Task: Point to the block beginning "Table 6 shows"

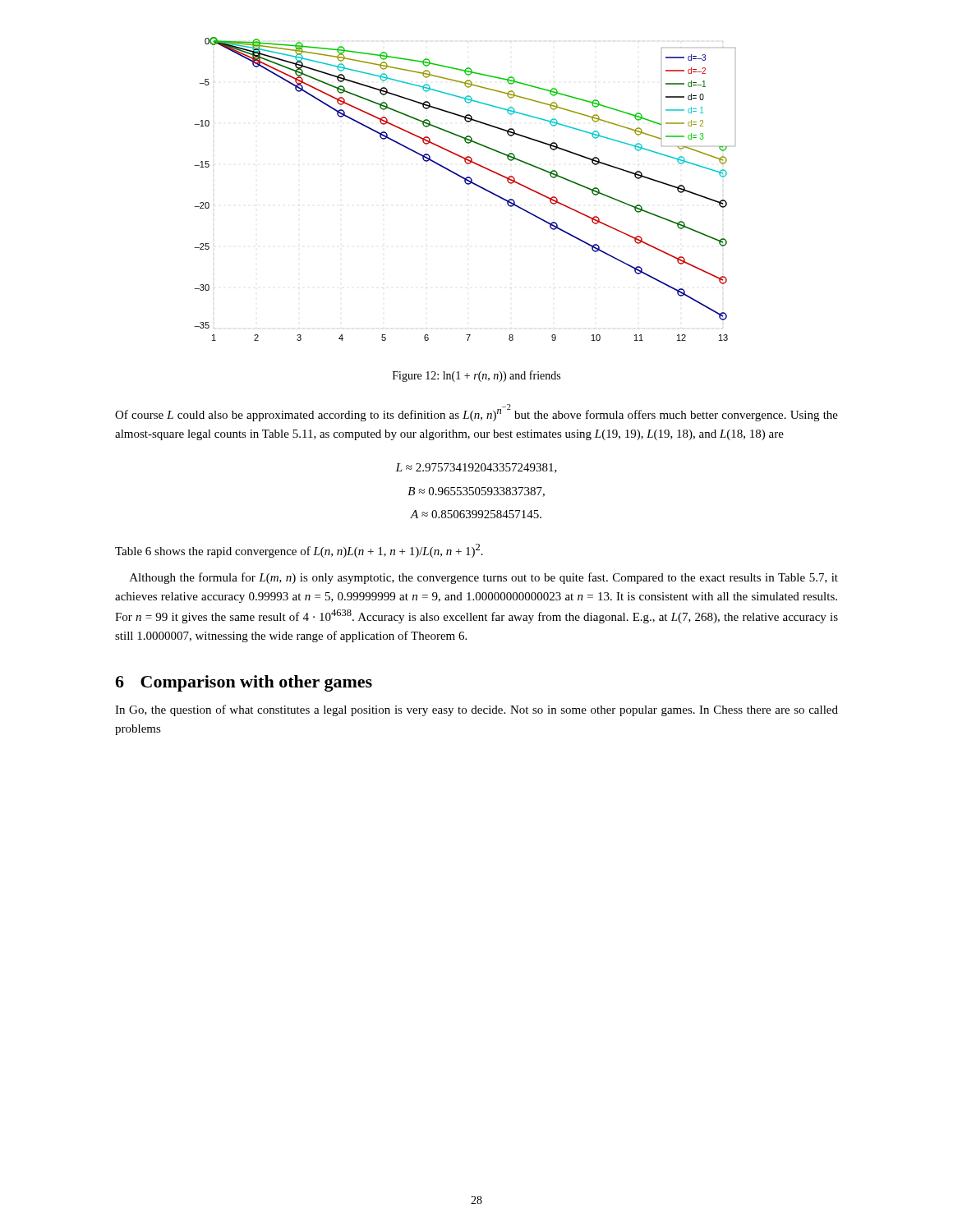Action: pos(299,549)
